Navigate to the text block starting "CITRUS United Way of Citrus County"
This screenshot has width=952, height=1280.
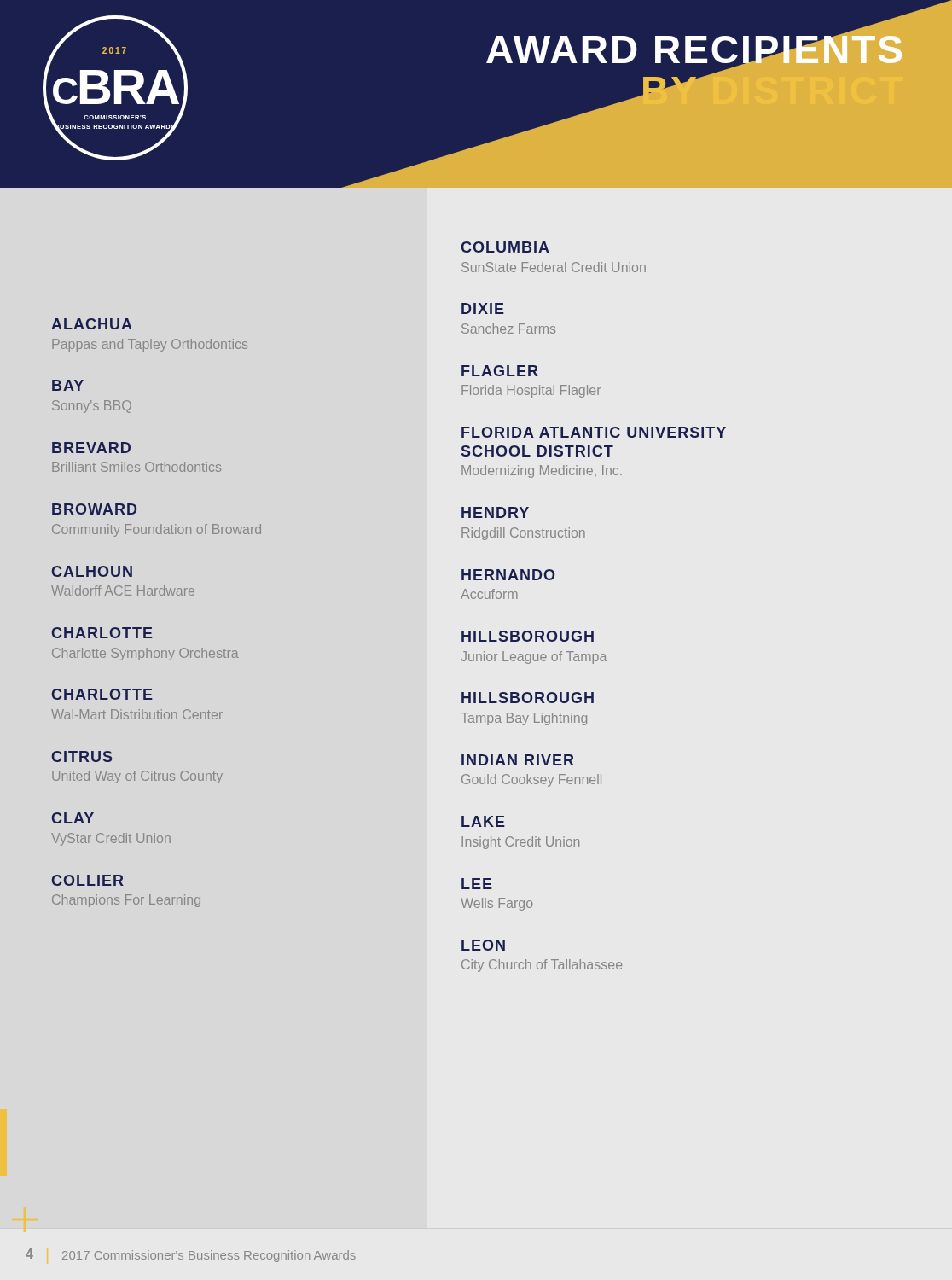(x=222, y=767)
